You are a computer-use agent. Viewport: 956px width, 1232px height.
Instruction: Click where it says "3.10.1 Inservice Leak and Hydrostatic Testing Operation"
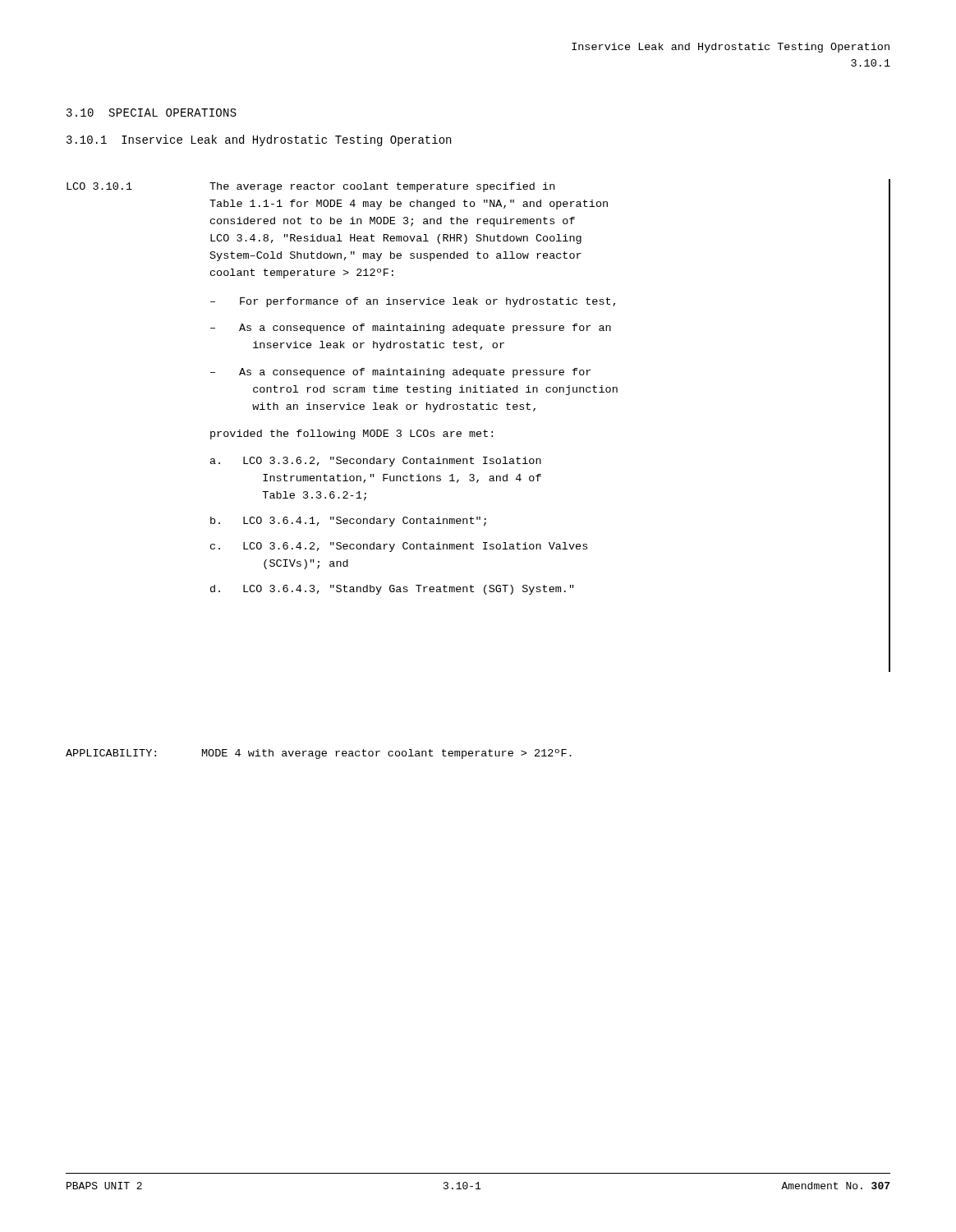pos(259,140)
